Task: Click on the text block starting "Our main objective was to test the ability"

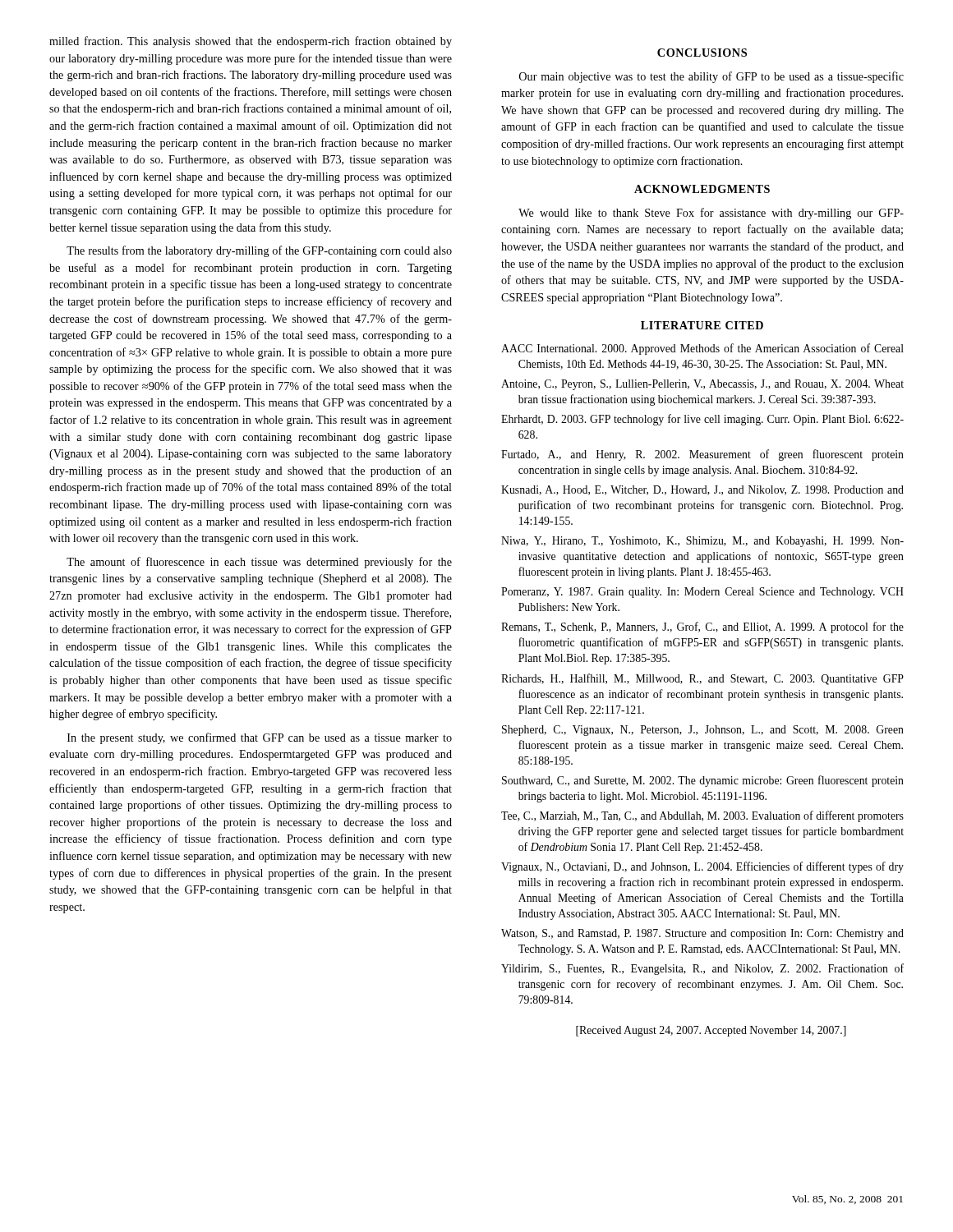Action: tap(702, 119)
